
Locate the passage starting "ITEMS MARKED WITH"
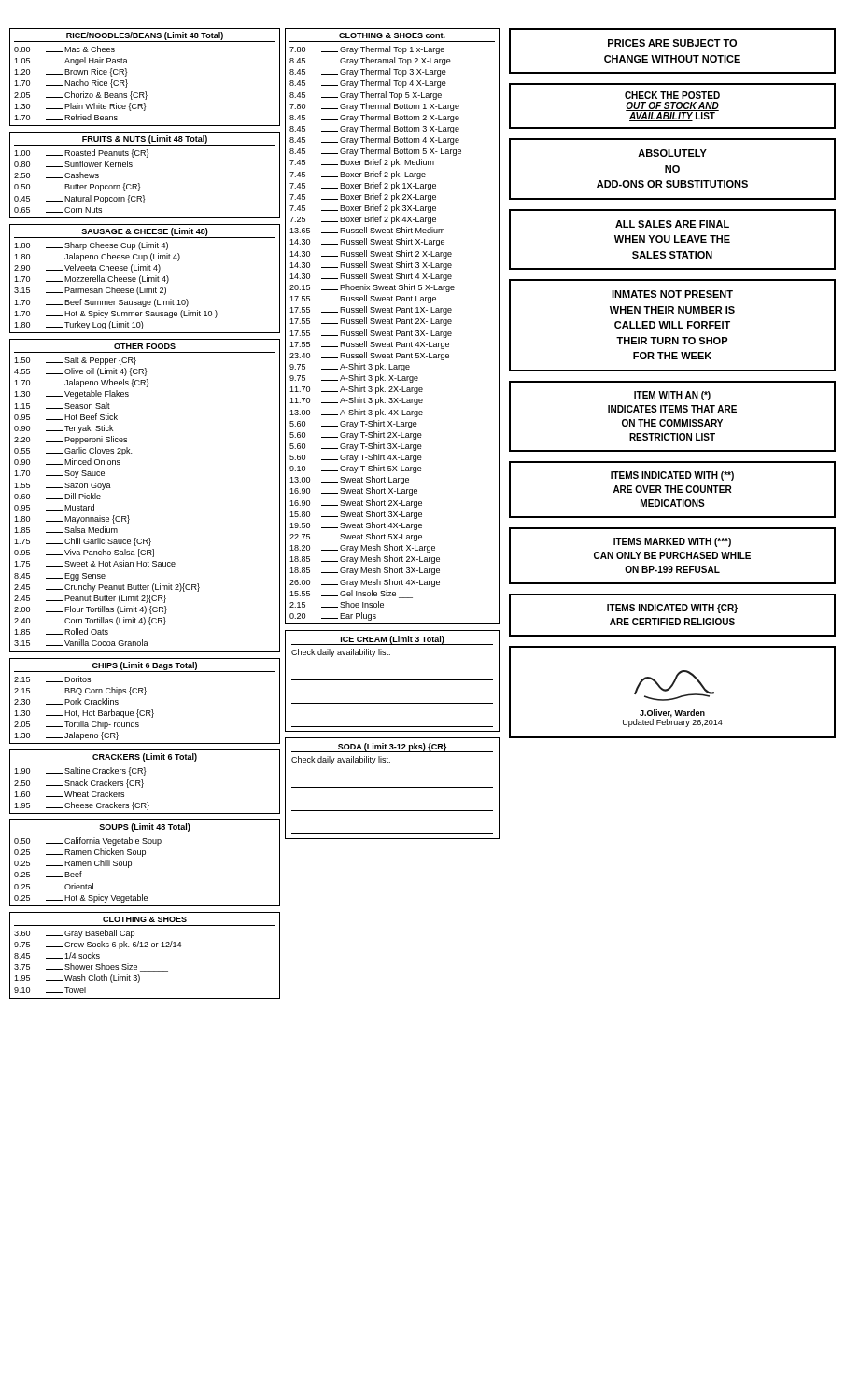click(672, 555)
